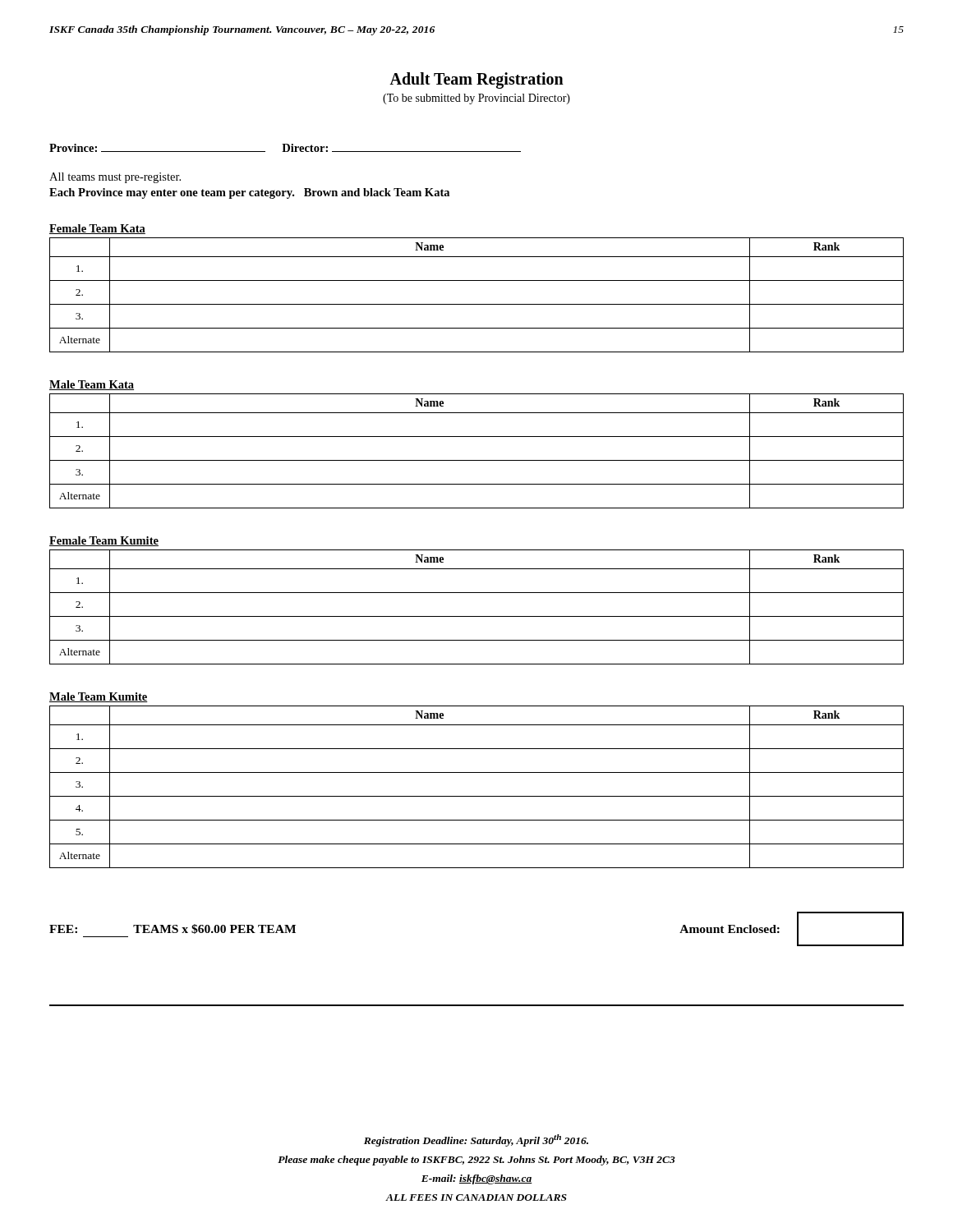Find the text block starting "Male Team Kumite"

click(98, 697)
